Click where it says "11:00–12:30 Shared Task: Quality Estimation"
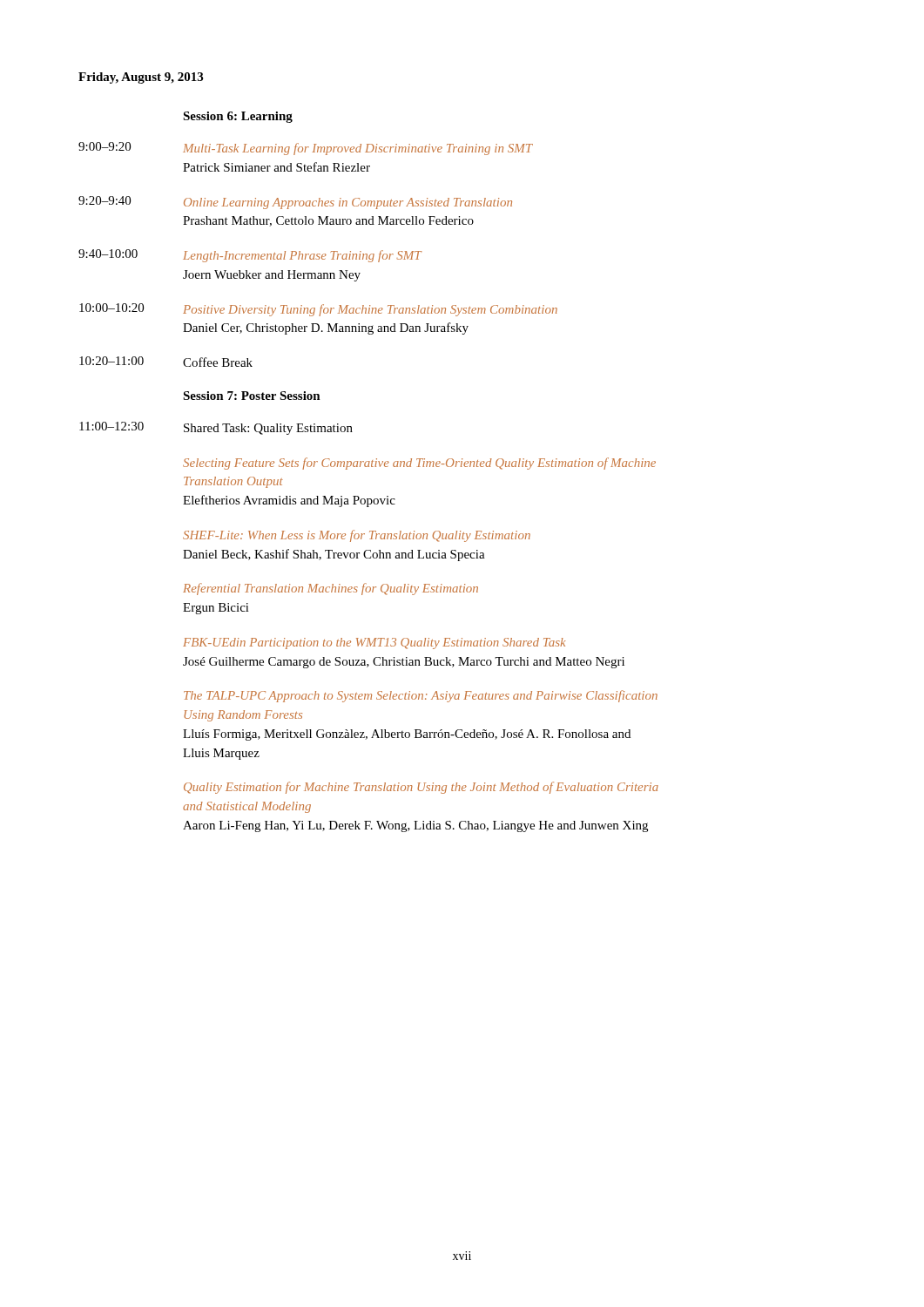Viewport: 924px width, 1307px height. click(x=216, y=428)
